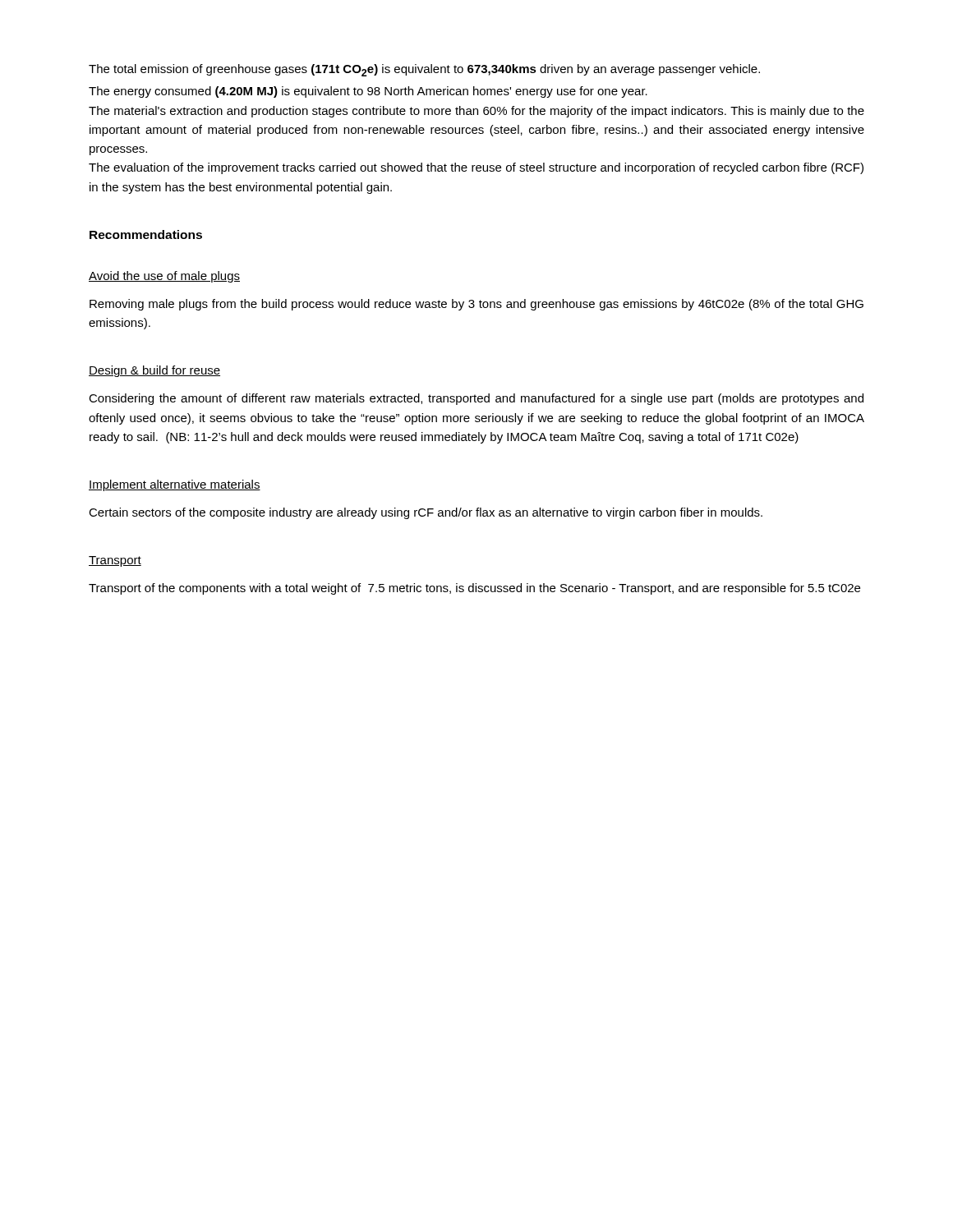Find the section header with the text "Design & build for reuse"

tap(154, 370)
